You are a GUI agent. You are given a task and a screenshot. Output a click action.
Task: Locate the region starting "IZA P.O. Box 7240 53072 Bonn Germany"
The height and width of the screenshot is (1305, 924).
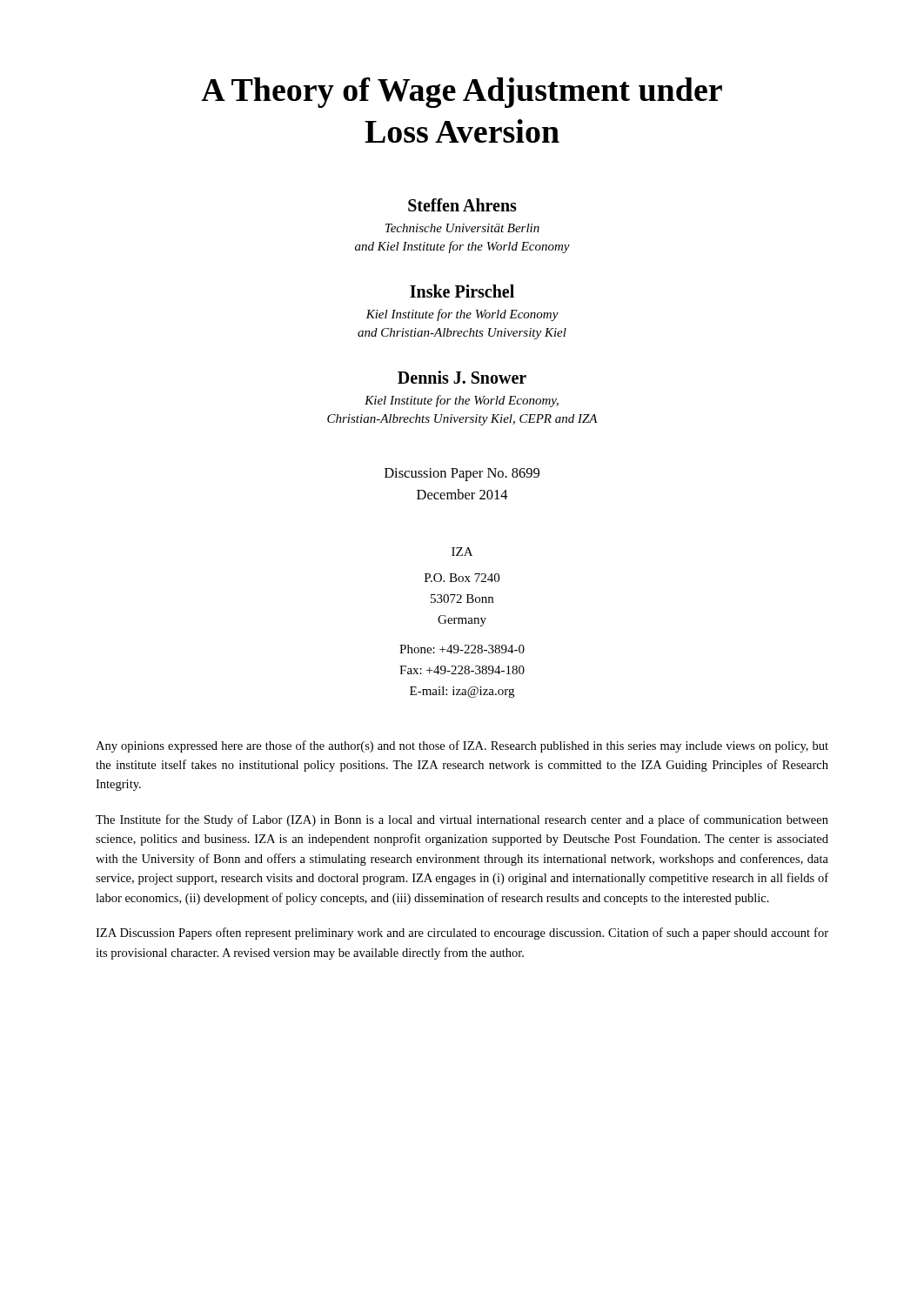coord(462,585)
